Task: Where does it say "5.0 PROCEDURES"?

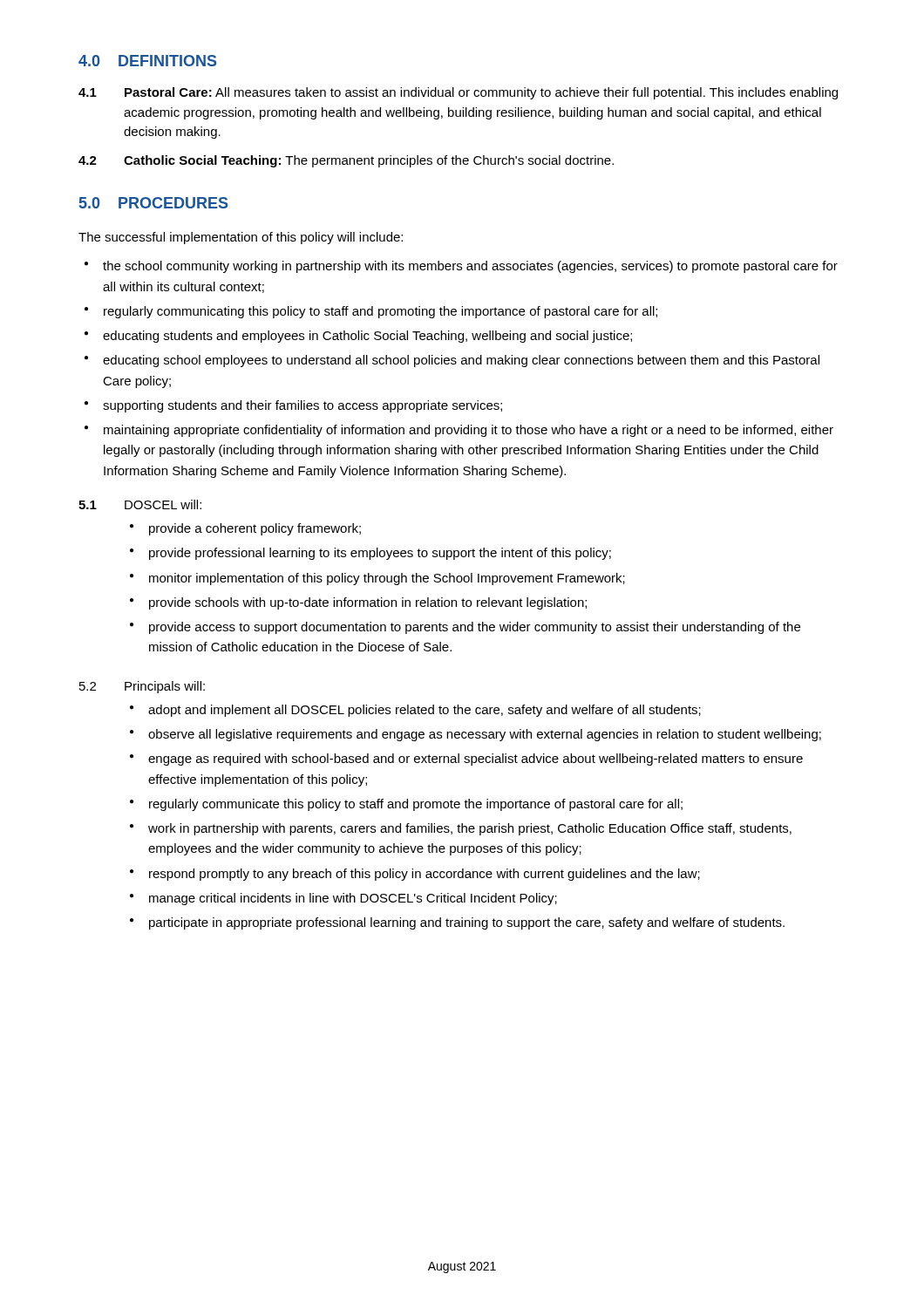Action: [153, 203]
